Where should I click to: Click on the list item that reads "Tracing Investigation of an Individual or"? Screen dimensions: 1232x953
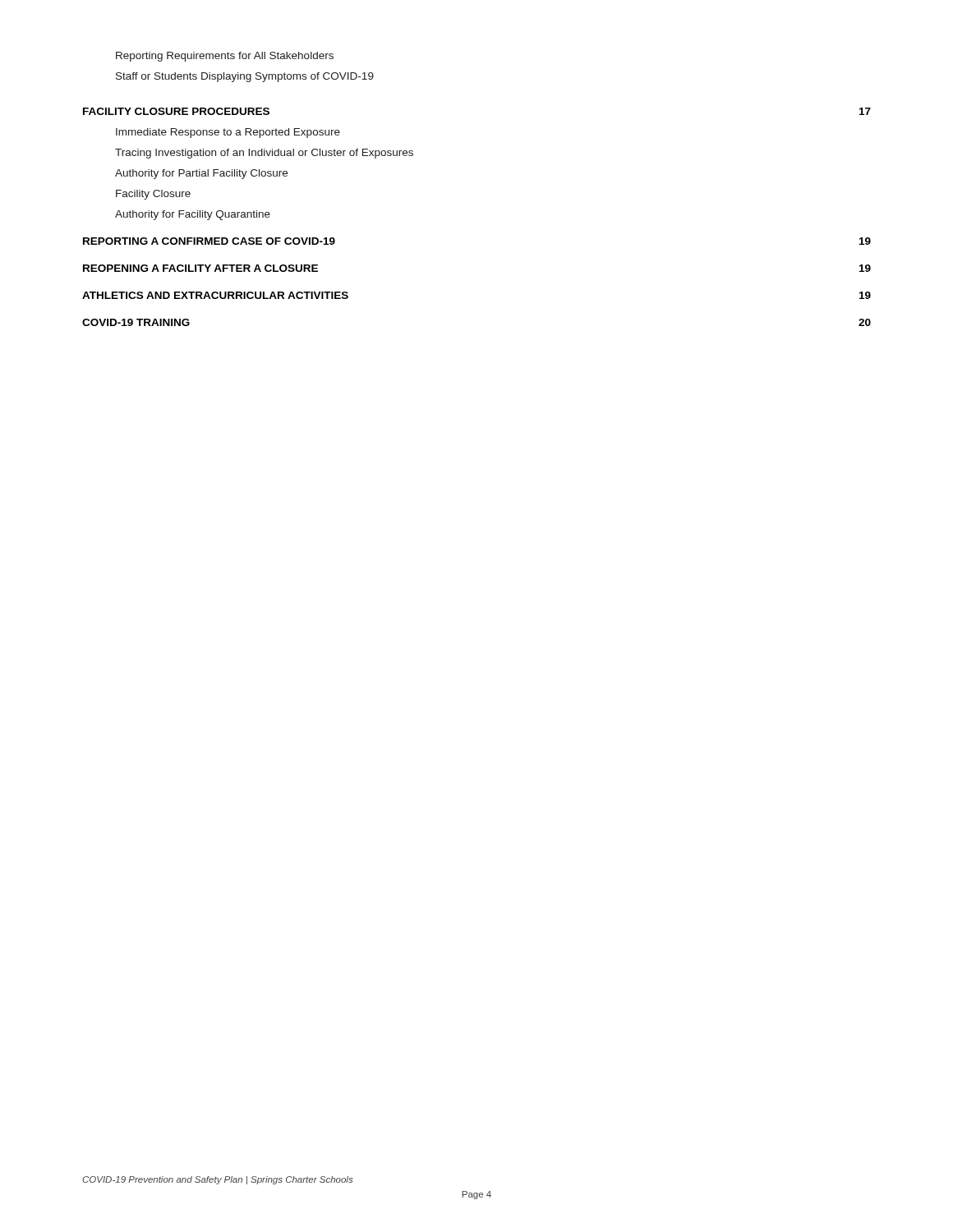pyautogui.click(x=264, y=152)
